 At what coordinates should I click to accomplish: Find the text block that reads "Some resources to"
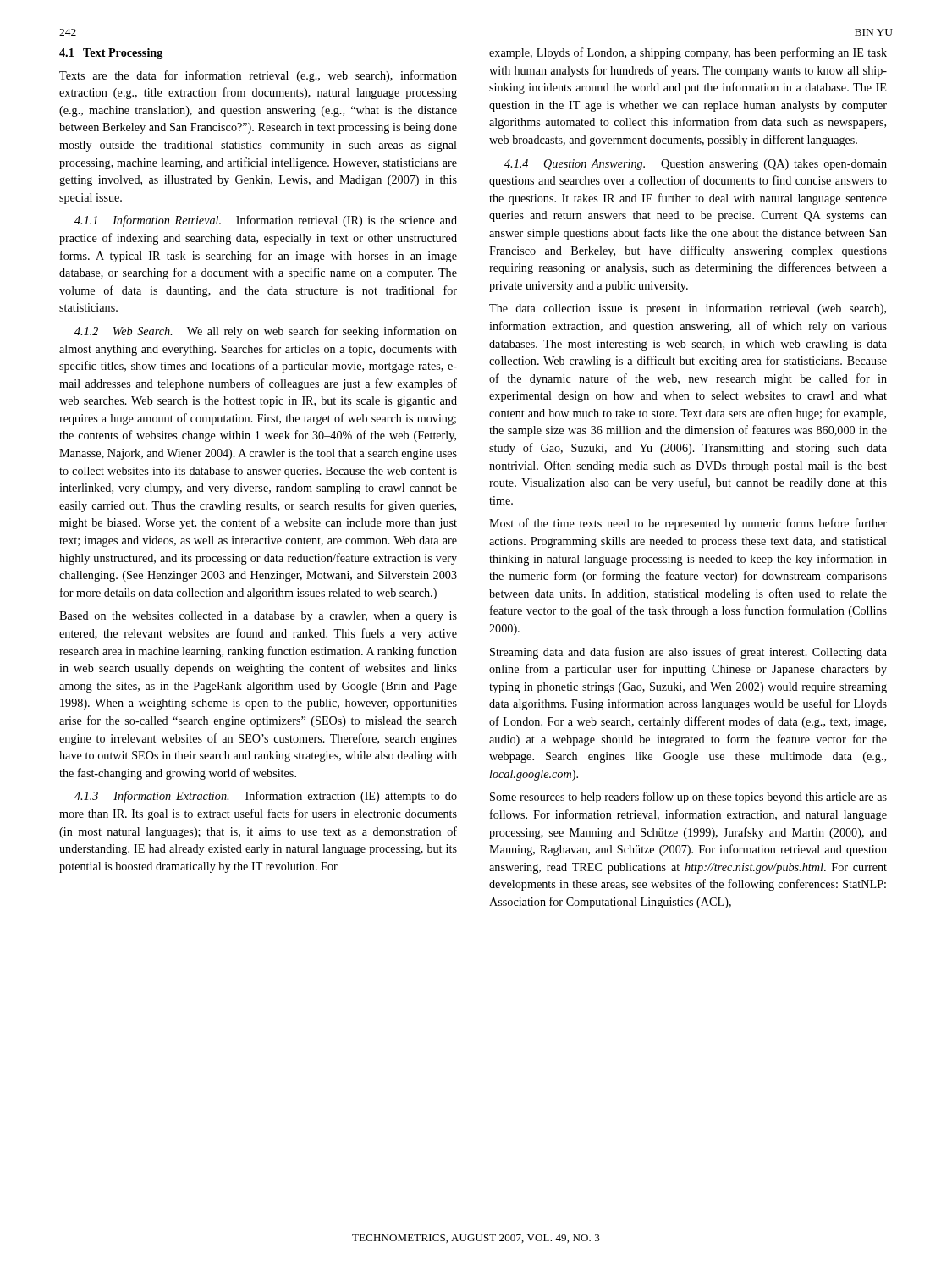pyautogui.click(x=688, y=850)
